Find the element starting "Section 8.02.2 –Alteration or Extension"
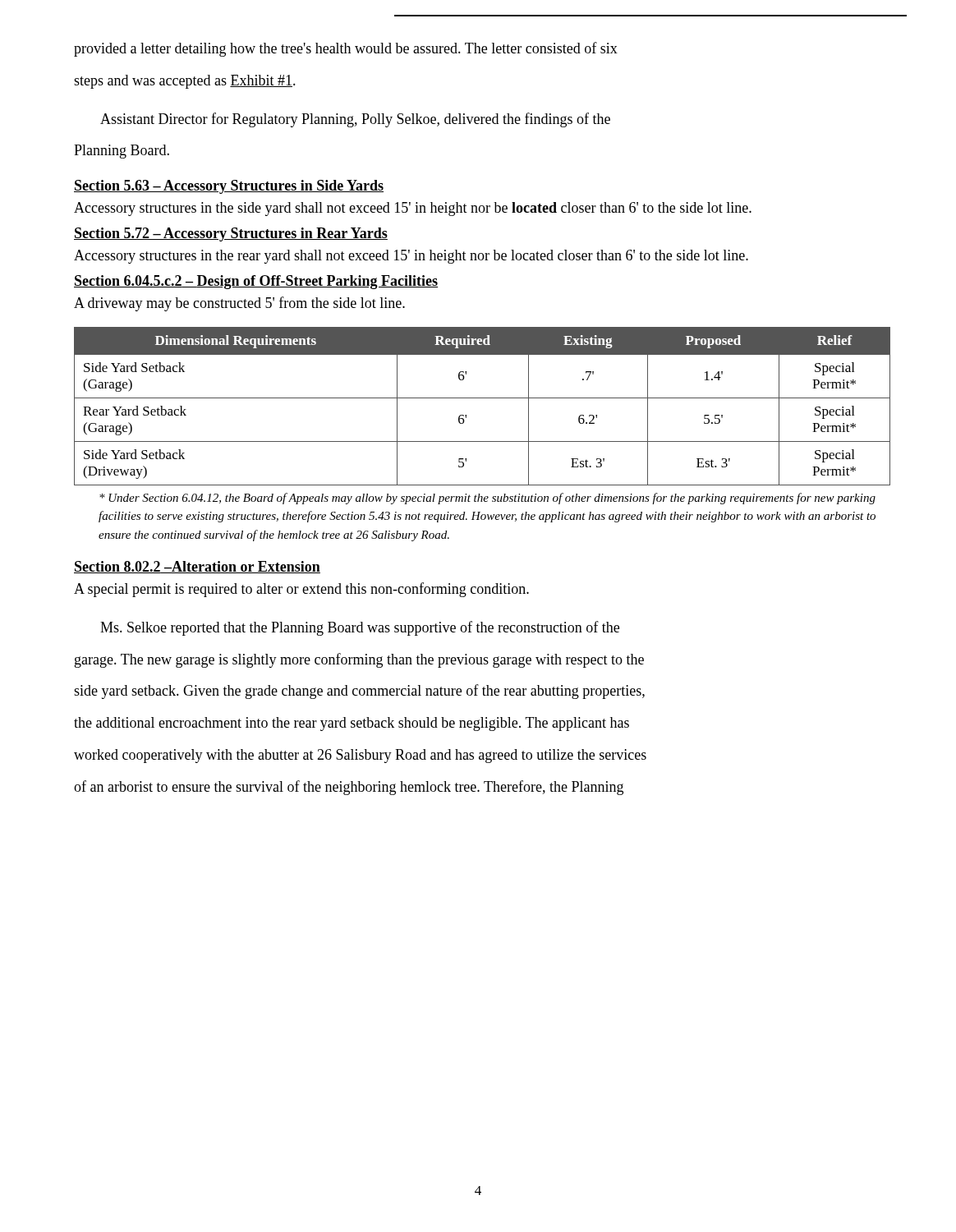This screenshot has width=956, height=1232. click(197, 567)
